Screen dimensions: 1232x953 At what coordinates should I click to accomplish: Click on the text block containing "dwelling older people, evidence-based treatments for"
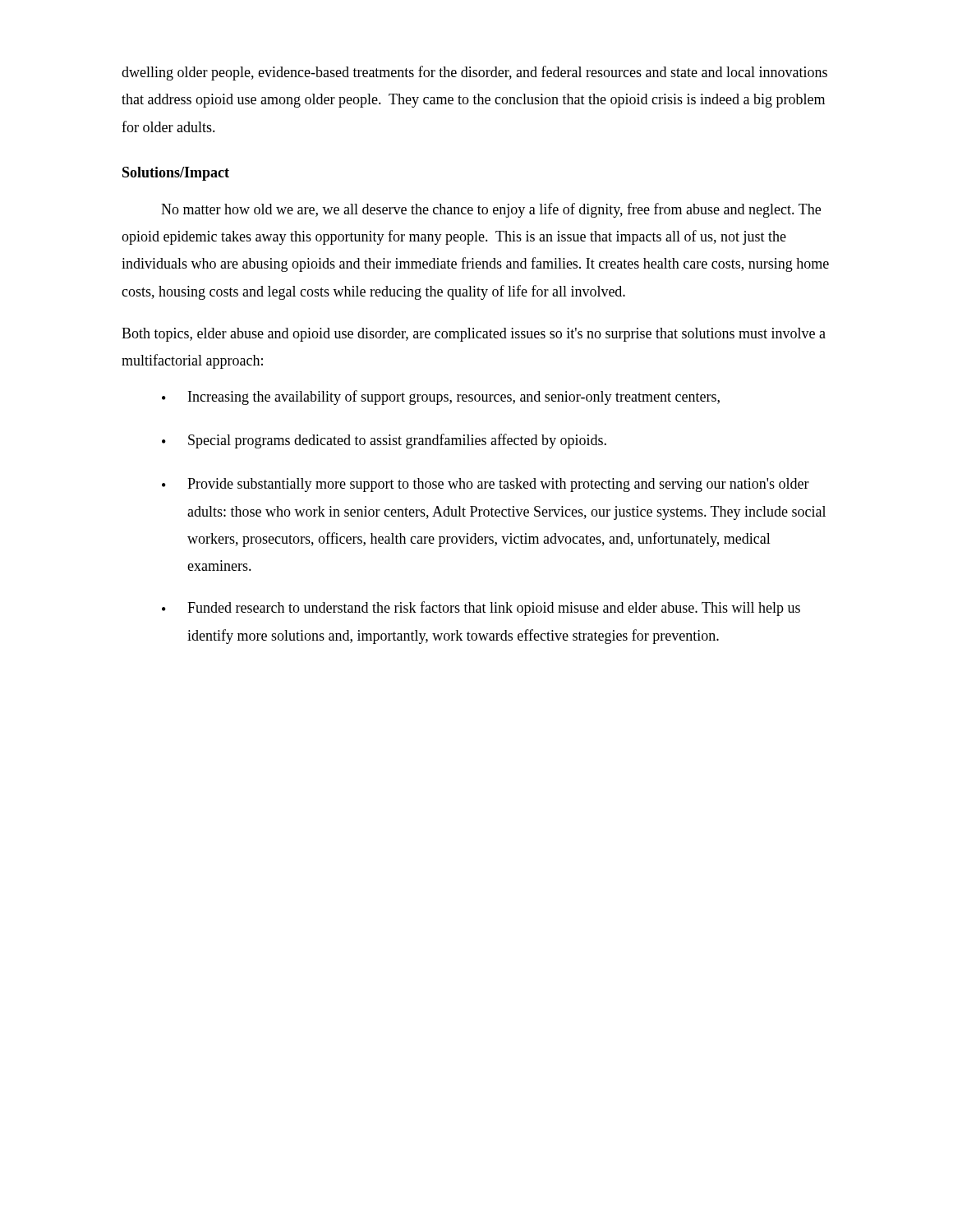(x=475, y=100)
